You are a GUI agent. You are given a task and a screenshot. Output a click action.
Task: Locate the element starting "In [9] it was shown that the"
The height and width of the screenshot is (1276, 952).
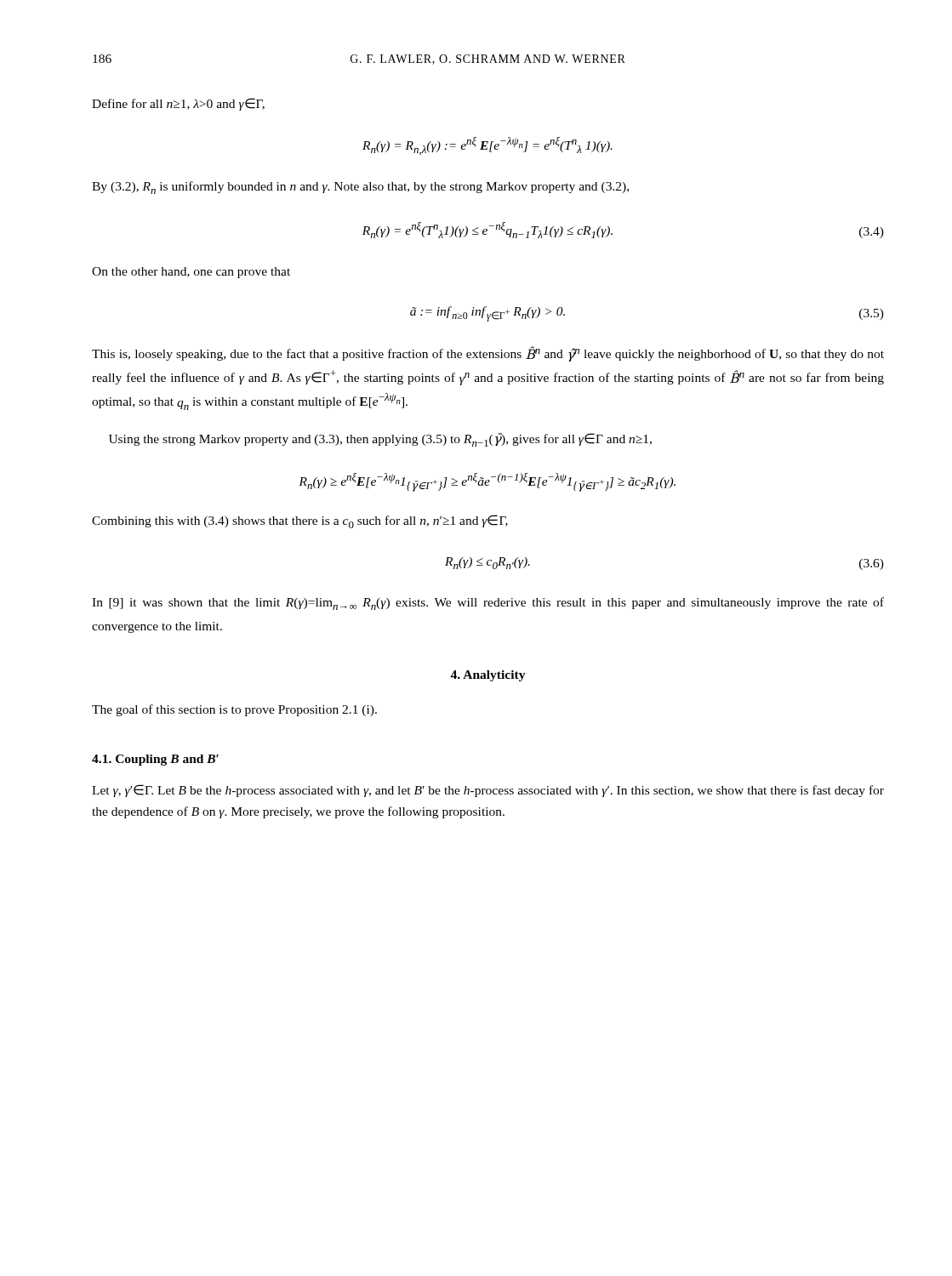click(488, 614)
